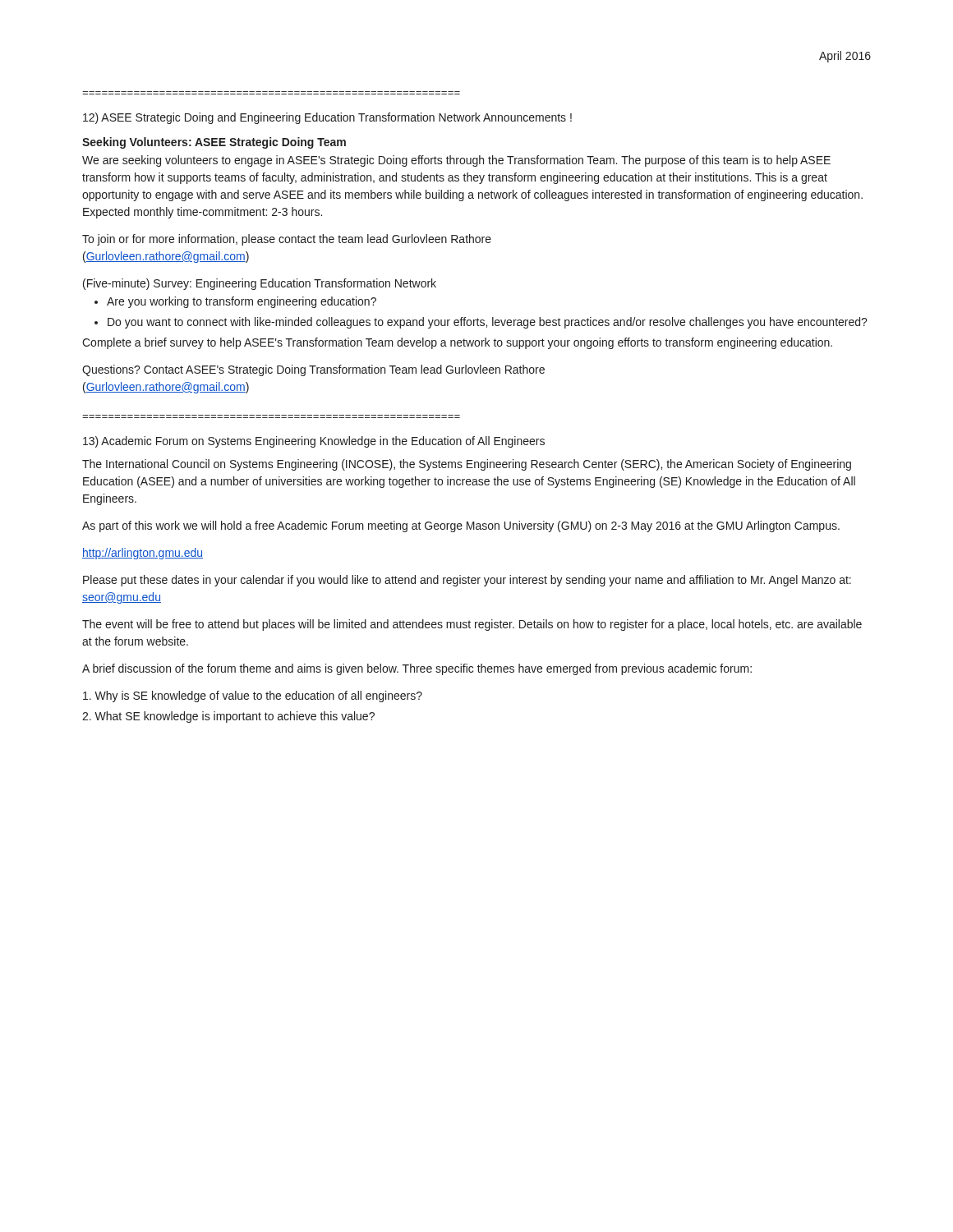Locate the element starting "Please put these dates in"
The height and width of the screenshot is (1232, 953).
(x=469, y=588)
